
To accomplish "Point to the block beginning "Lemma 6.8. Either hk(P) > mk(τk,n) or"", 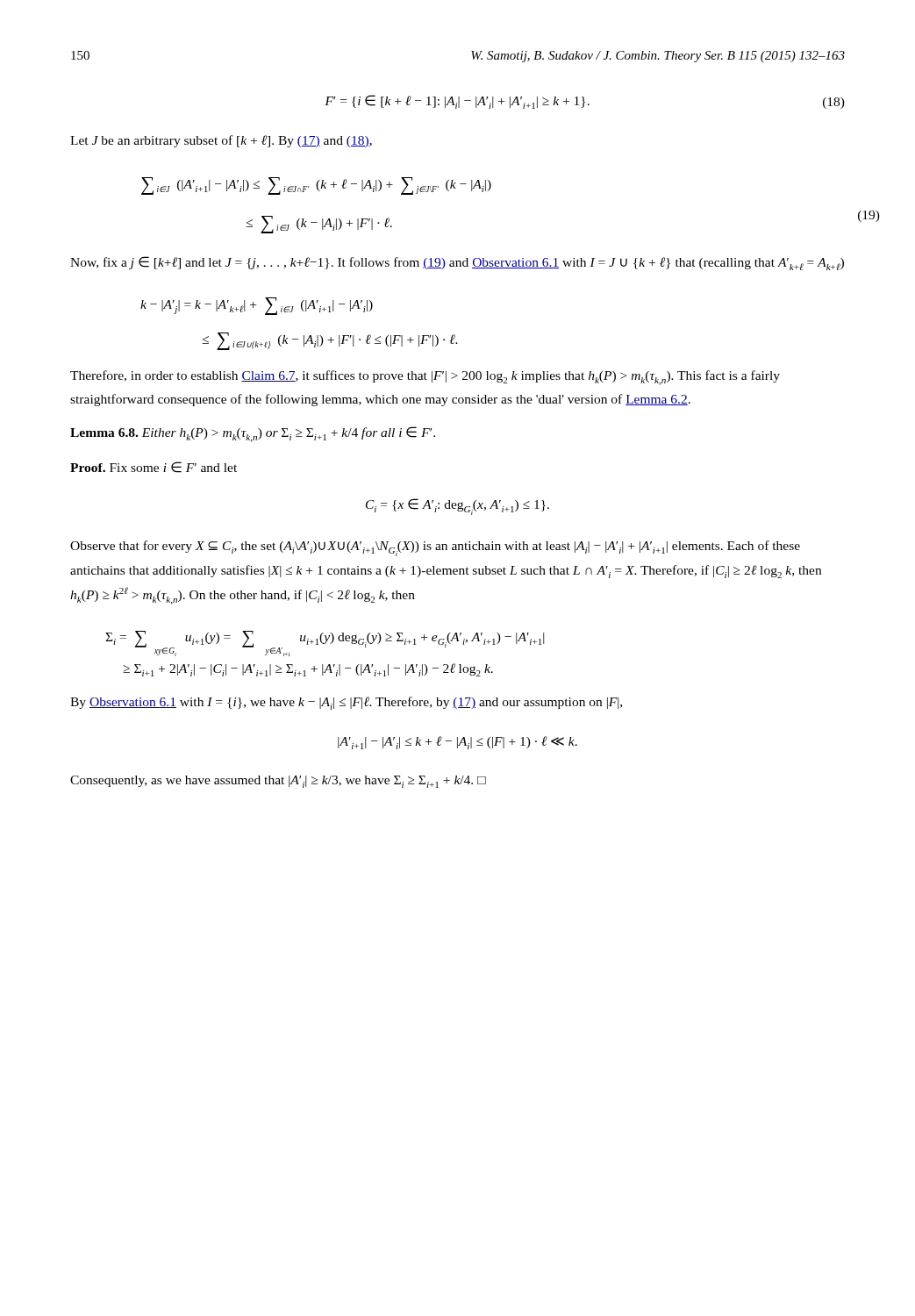I will [x=253, y=434].
